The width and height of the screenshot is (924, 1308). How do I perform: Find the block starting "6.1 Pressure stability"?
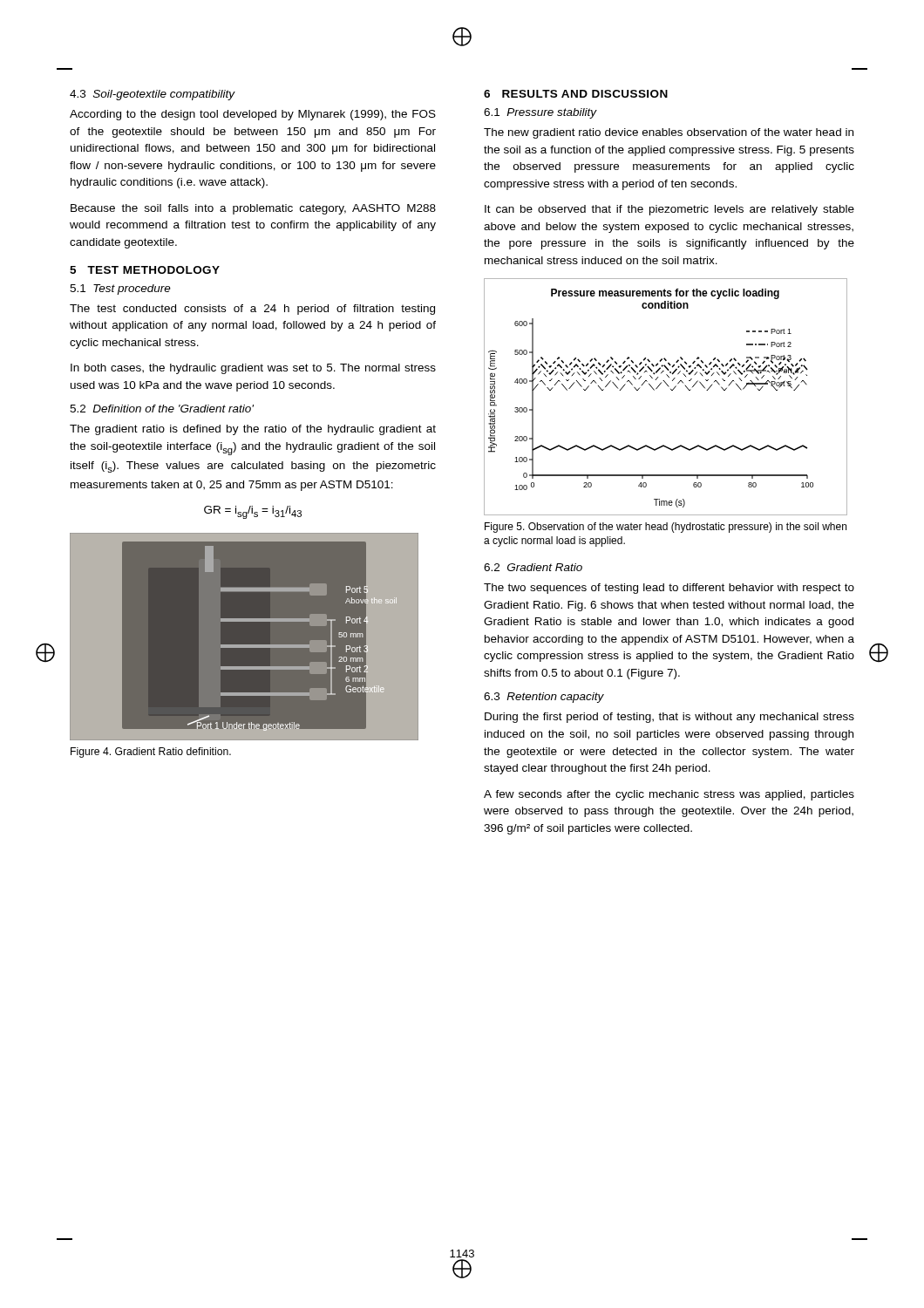tap(540, 112)
